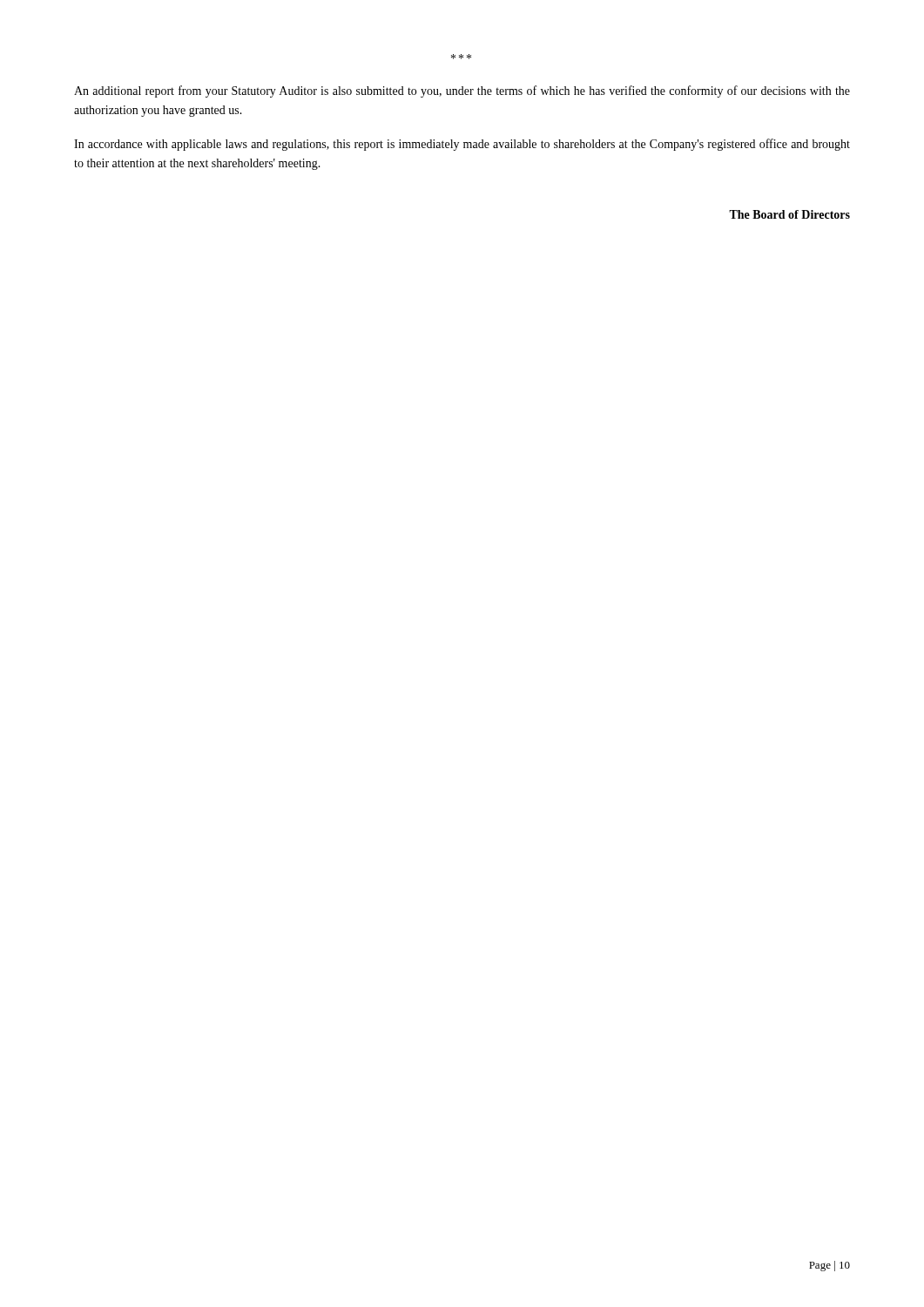Navigate to the text starting "An additional report from"

click(462, 101)
